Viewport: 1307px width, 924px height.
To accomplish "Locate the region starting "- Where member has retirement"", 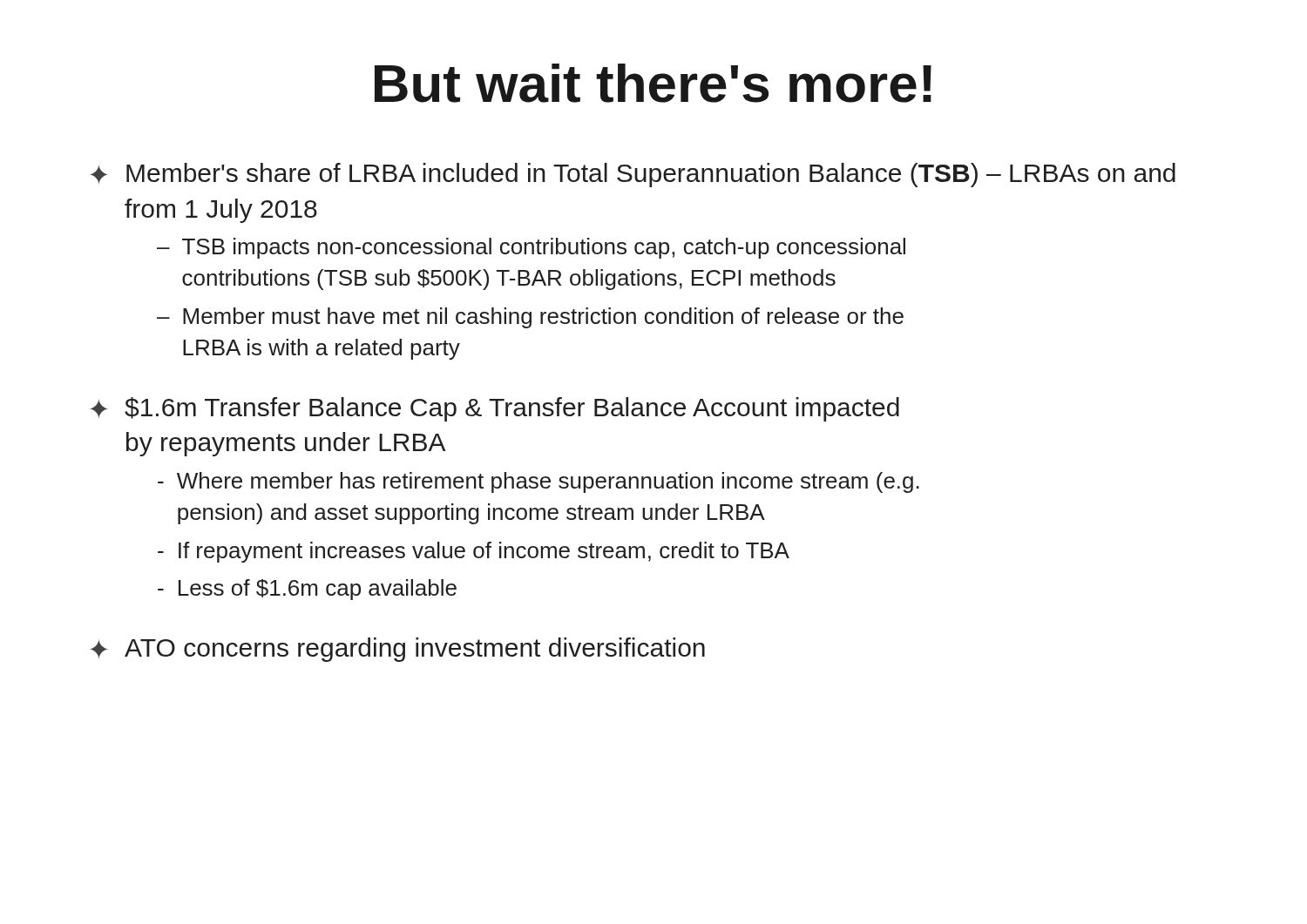I will click(x=539, y=497).
